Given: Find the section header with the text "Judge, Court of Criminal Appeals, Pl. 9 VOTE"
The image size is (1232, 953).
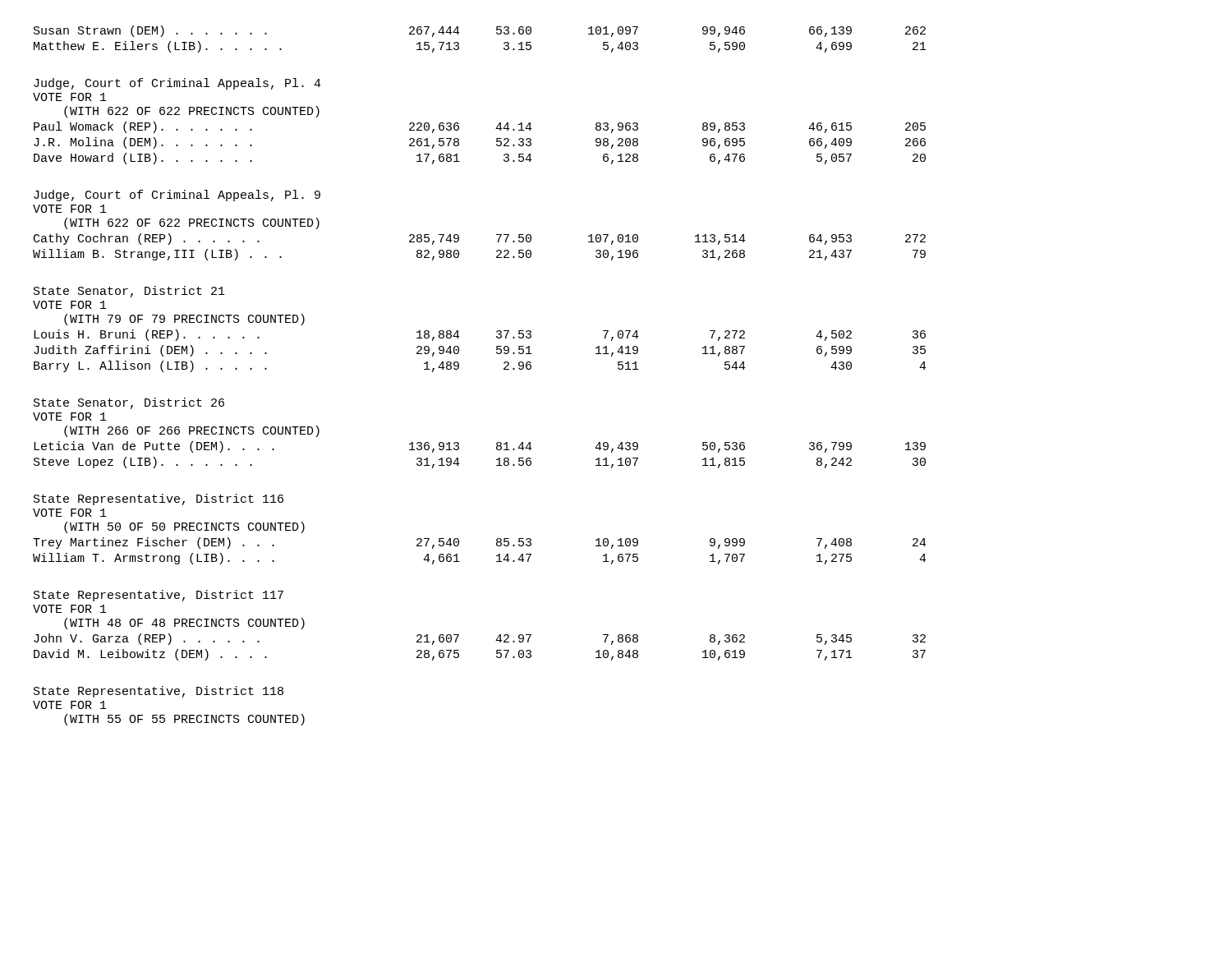Looking at the screenshot, I should pos(177,196).
